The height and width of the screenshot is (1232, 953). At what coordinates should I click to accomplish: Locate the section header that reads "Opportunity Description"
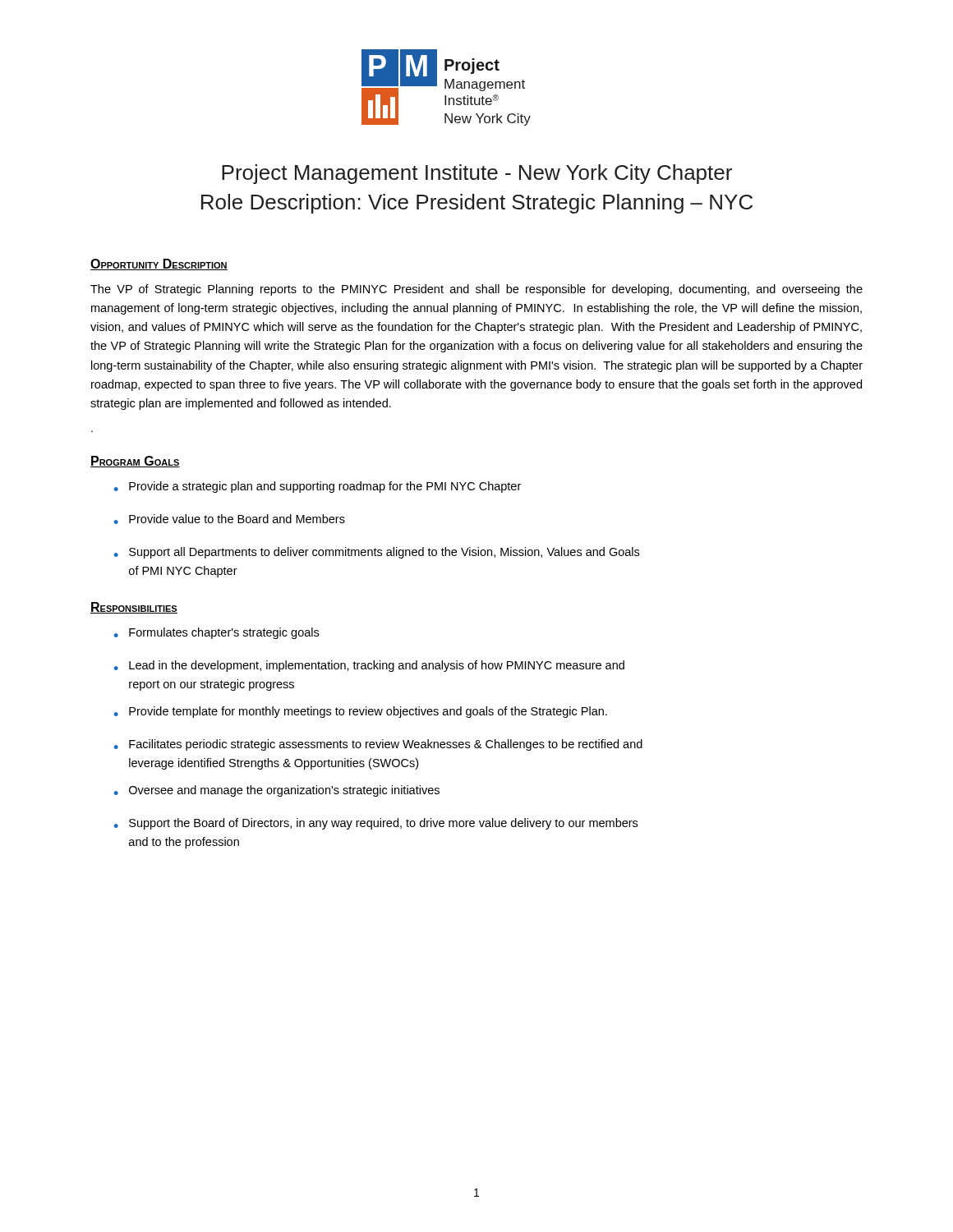159,264
